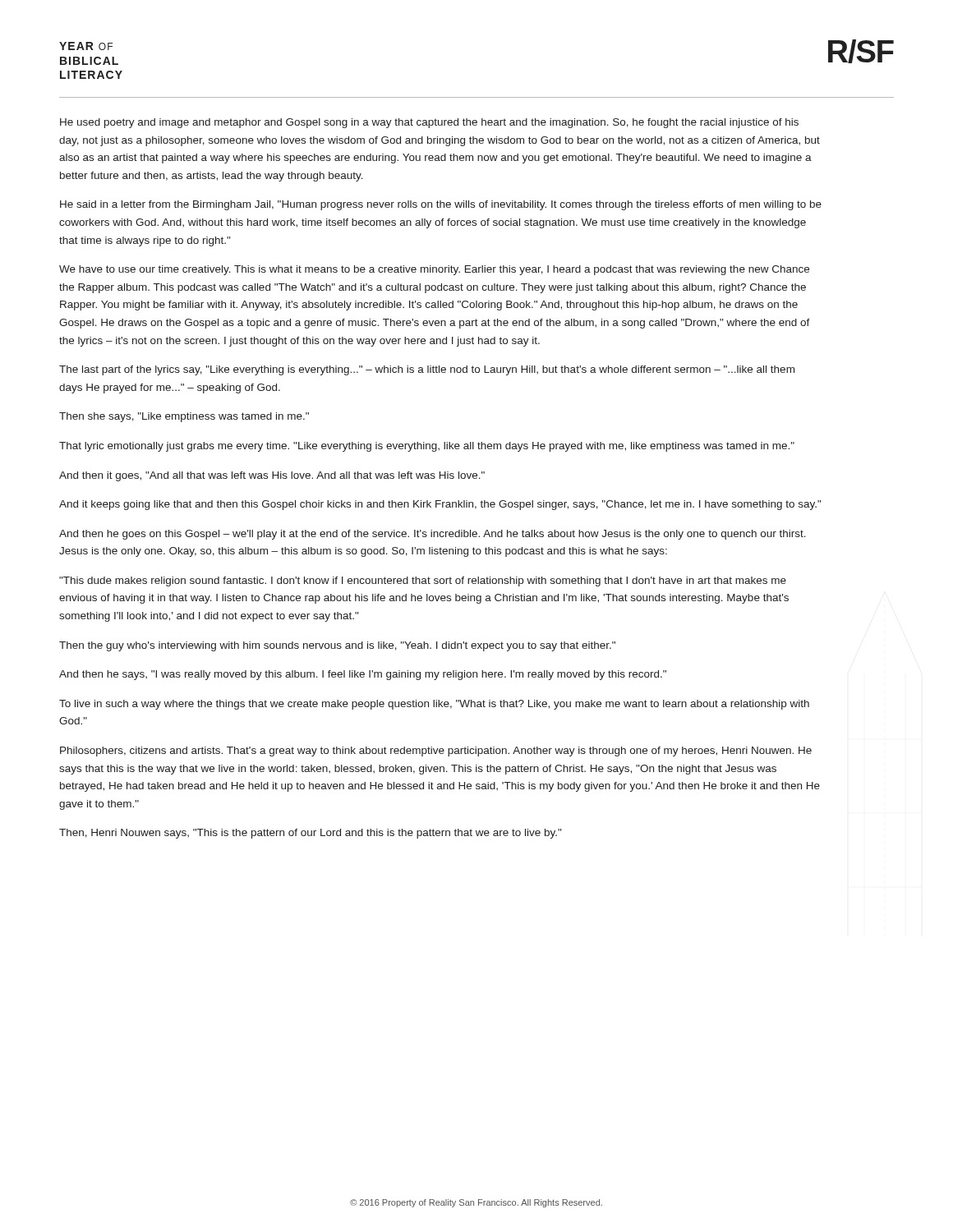The width and height of the screenshot is (953, 1232).
Task: Click on the text block that says "Then the guy who's interviewing with him sounds"
Action: [x=338, y=645]
